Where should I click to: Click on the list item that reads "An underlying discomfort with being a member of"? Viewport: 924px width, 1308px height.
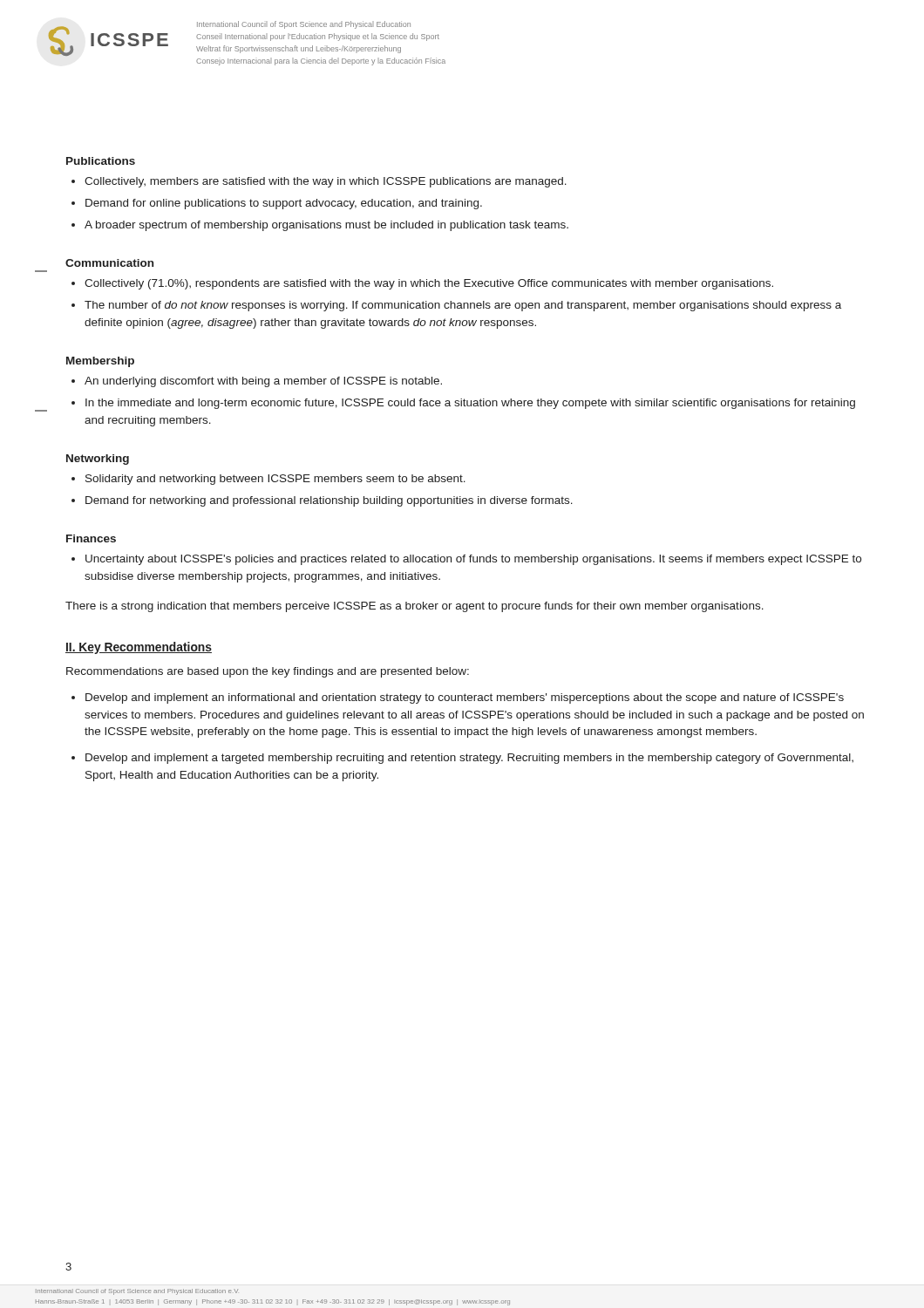click(264, 380)
